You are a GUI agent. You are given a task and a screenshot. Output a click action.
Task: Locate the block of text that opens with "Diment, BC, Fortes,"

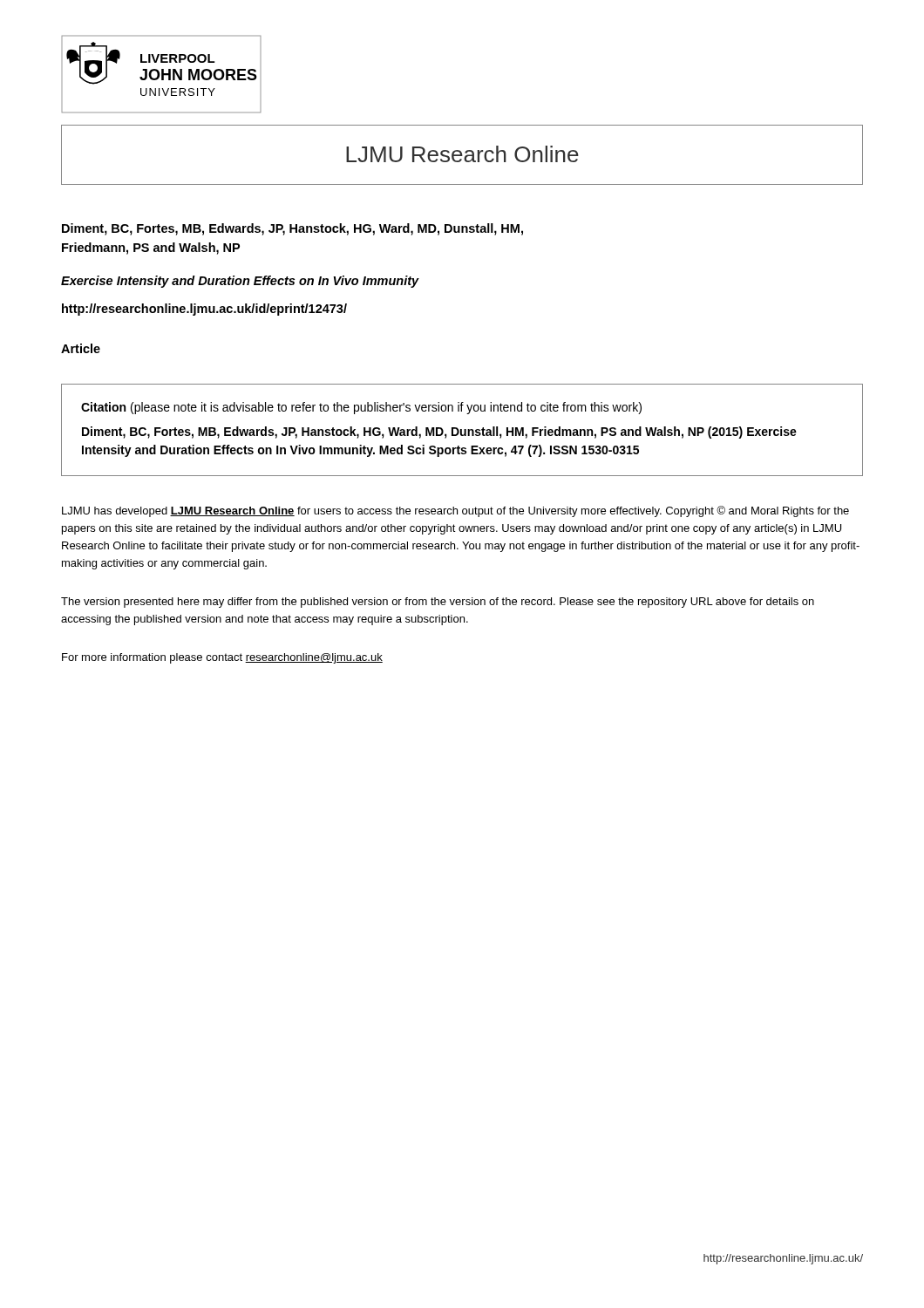(292, 238)
